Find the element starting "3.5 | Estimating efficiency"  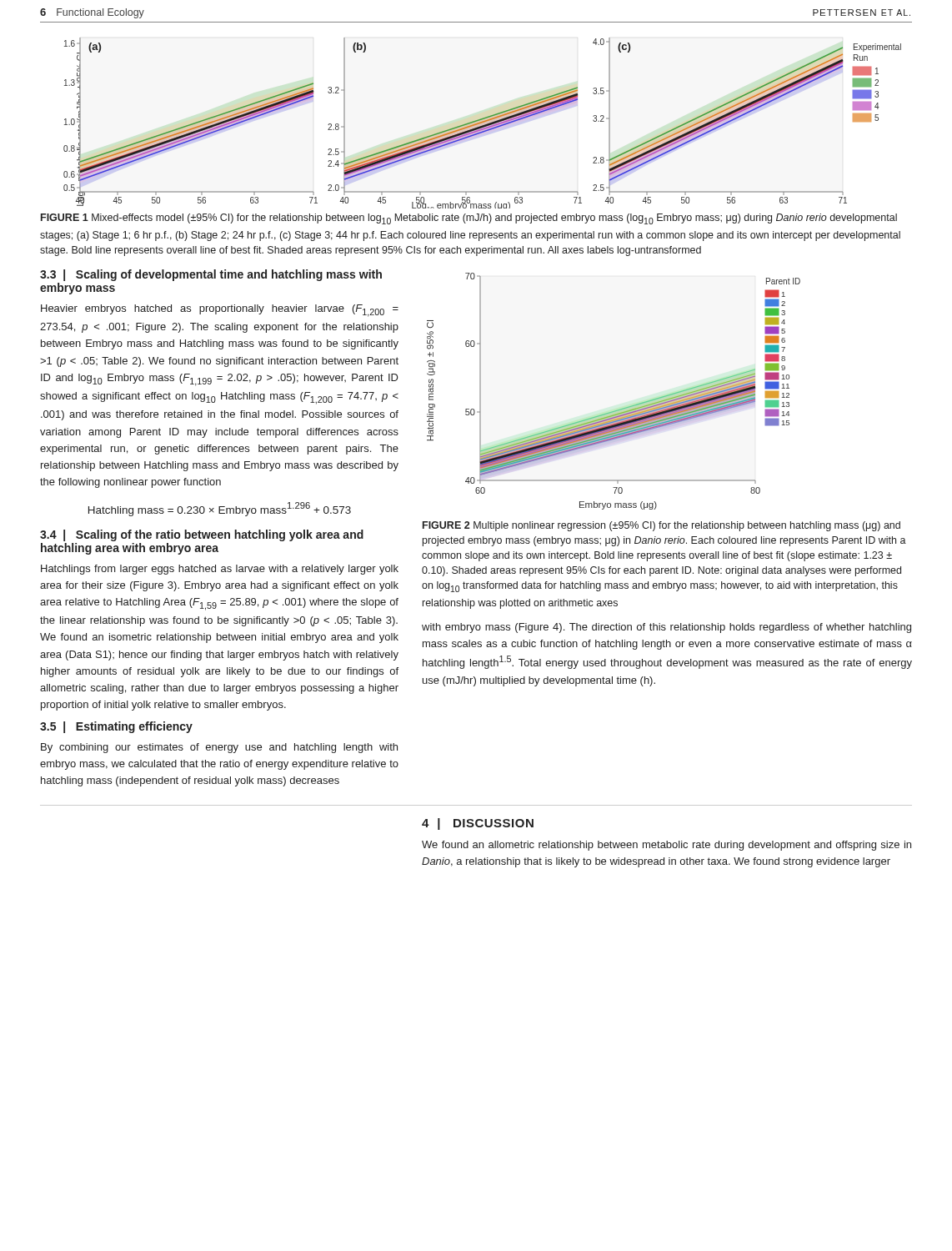tap(116, 727)
